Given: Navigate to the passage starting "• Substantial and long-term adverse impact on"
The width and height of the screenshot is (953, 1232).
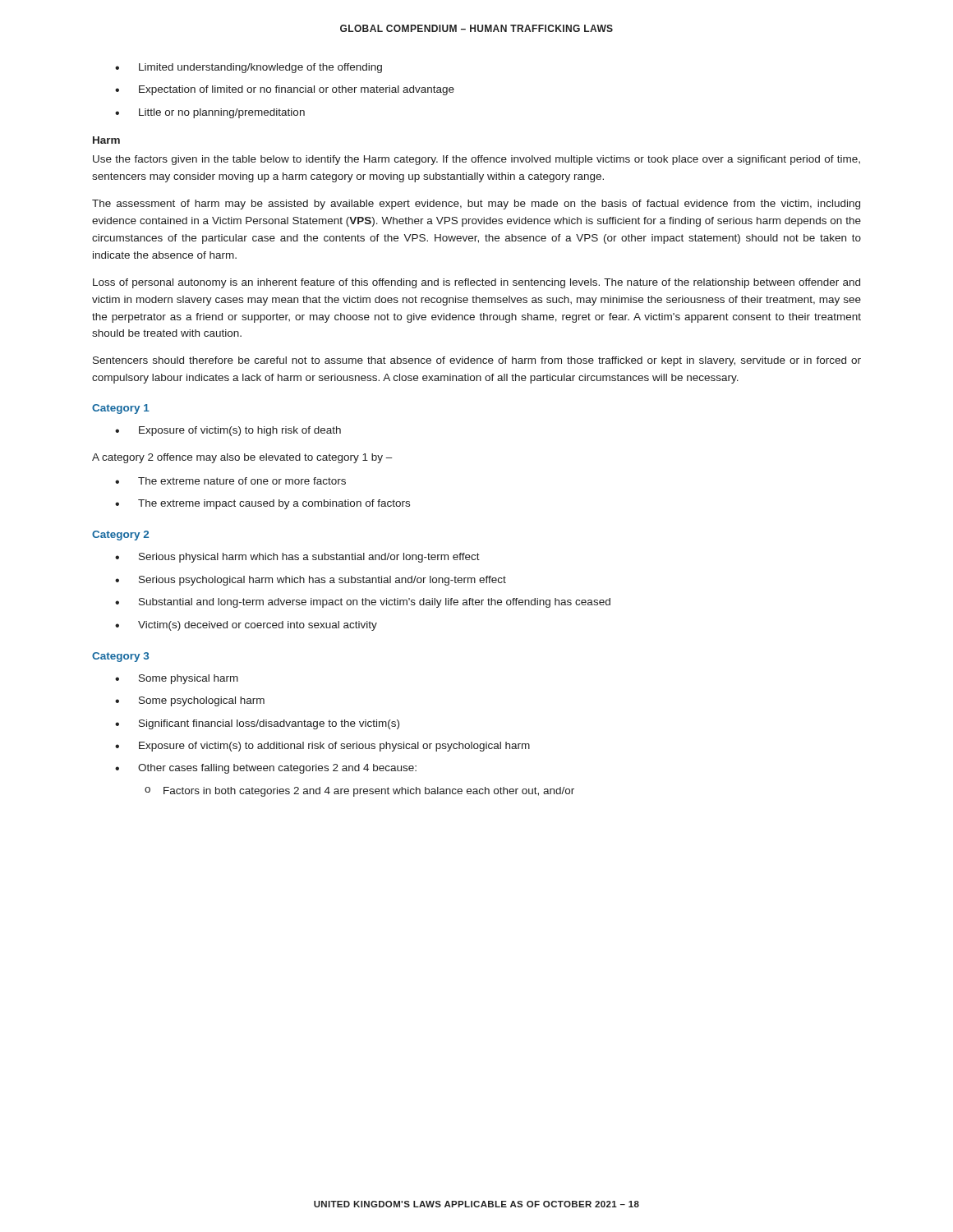Looking at the screenshot, I should click(x=363, y=603).
